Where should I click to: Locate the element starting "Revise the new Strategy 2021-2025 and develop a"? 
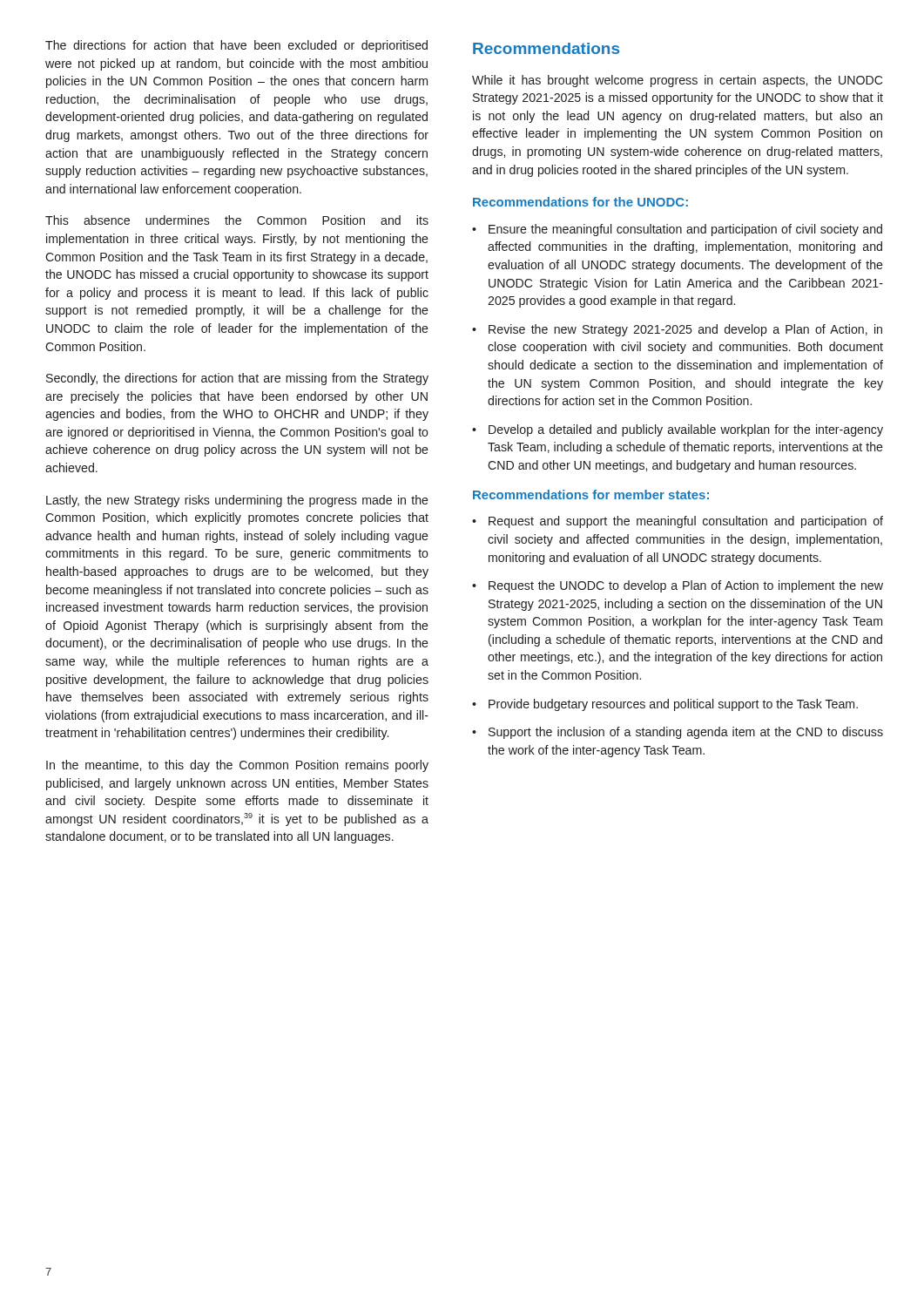click(685, 365)
